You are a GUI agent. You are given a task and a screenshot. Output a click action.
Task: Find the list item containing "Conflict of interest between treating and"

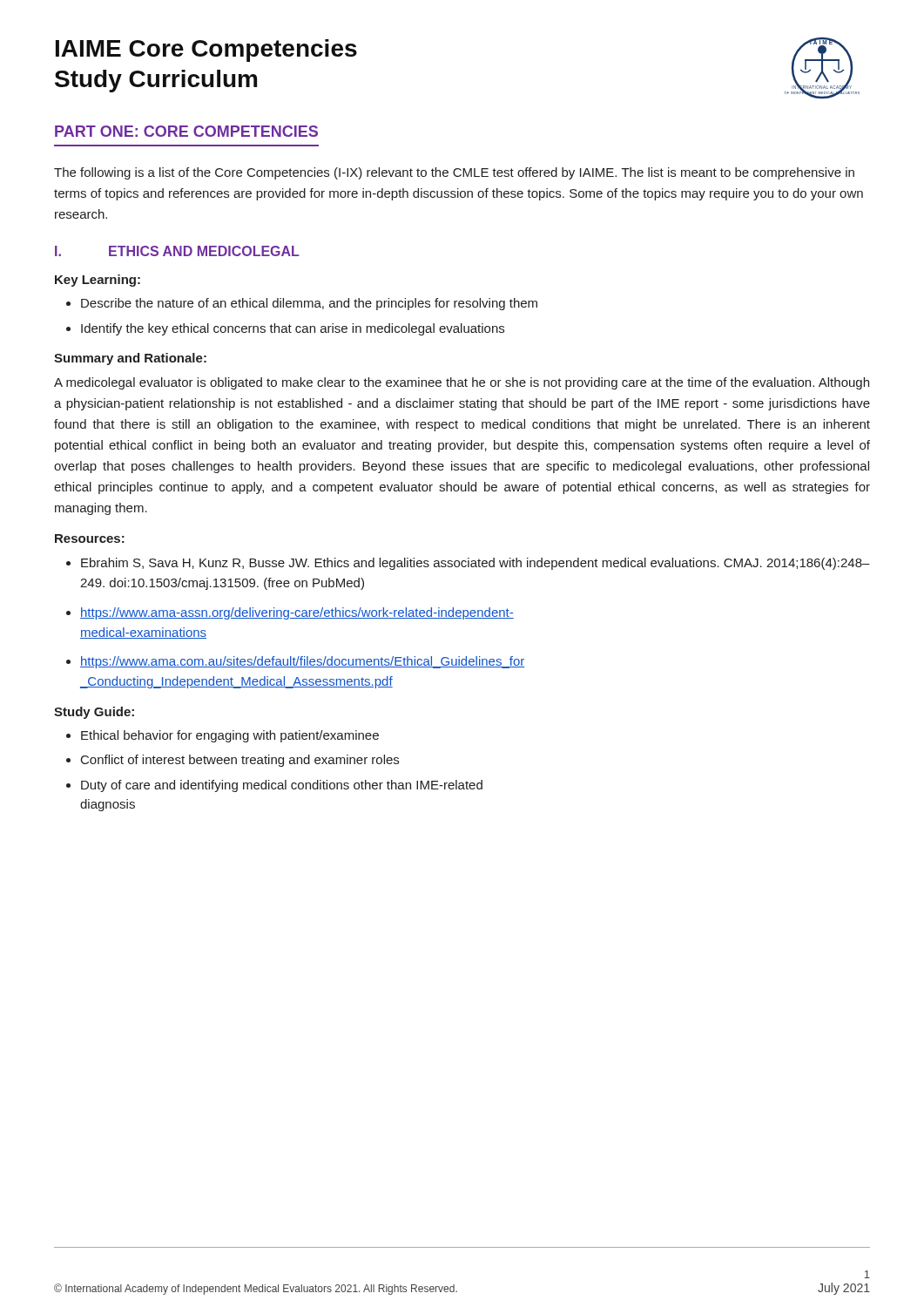tap(240, 759)
